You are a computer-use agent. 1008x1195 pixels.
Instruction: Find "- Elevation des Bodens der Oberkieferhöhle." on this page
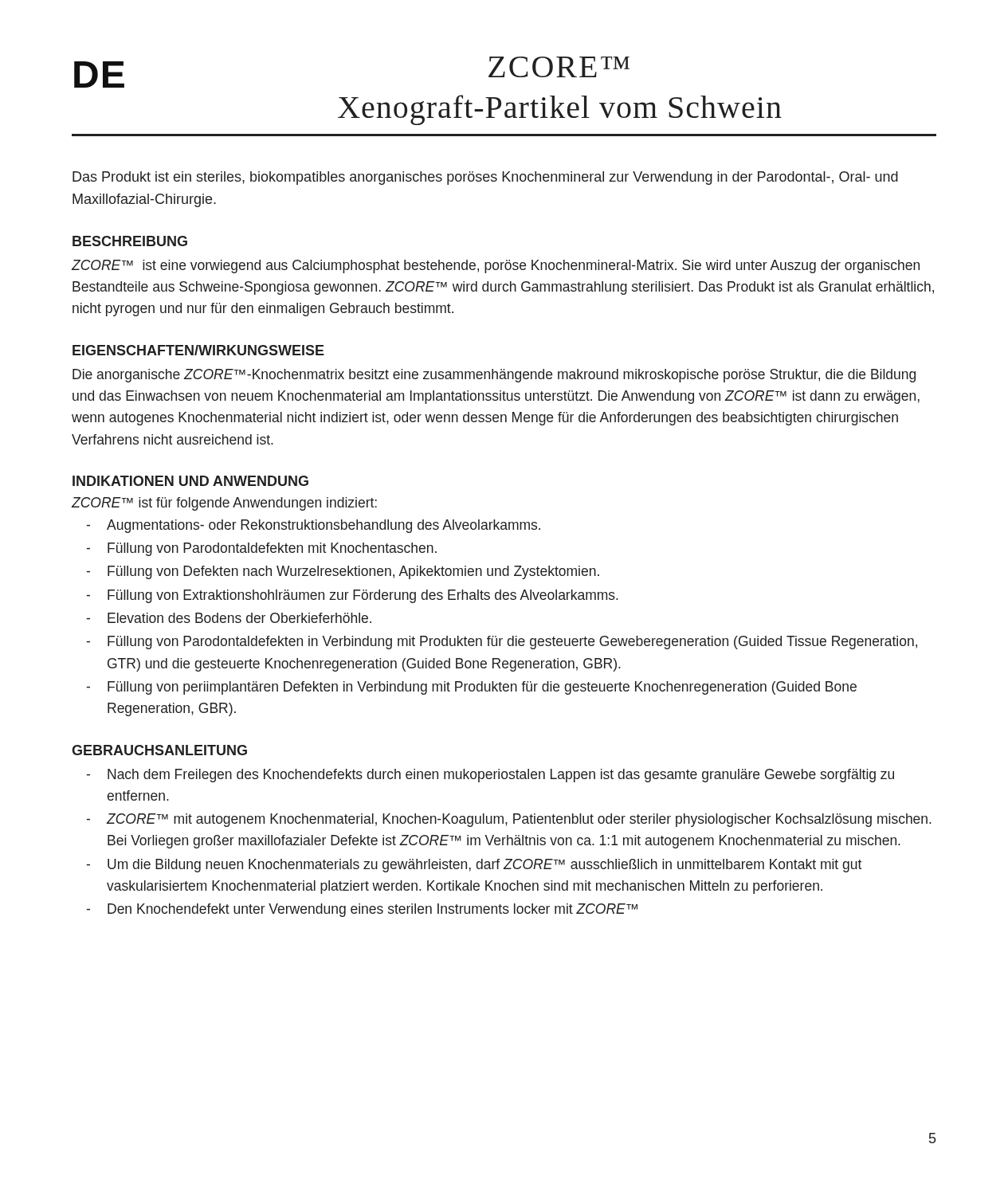[x=229, y=618]
